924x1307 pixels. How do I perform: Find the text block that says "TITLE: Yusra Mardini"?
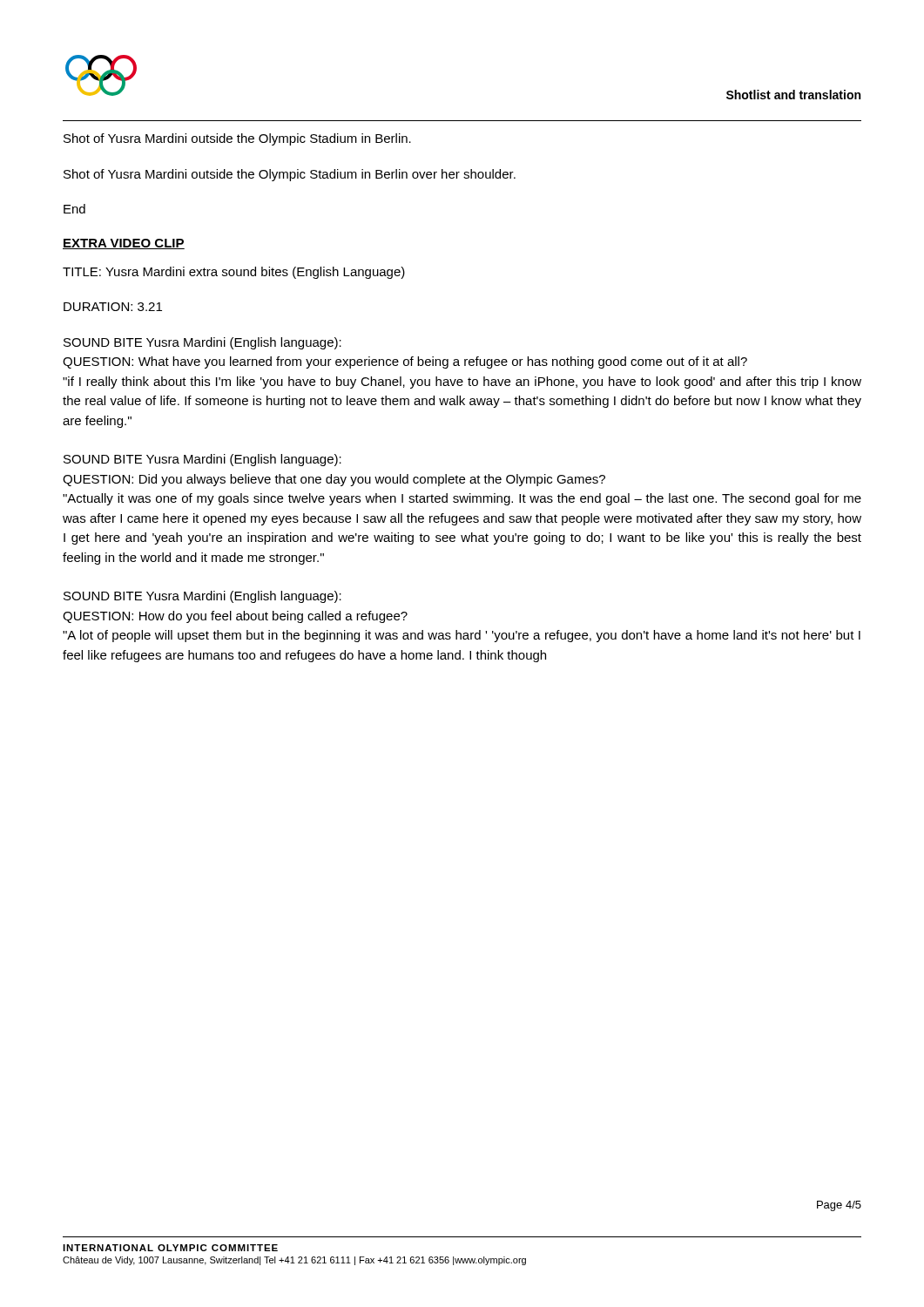click(234, 271)
